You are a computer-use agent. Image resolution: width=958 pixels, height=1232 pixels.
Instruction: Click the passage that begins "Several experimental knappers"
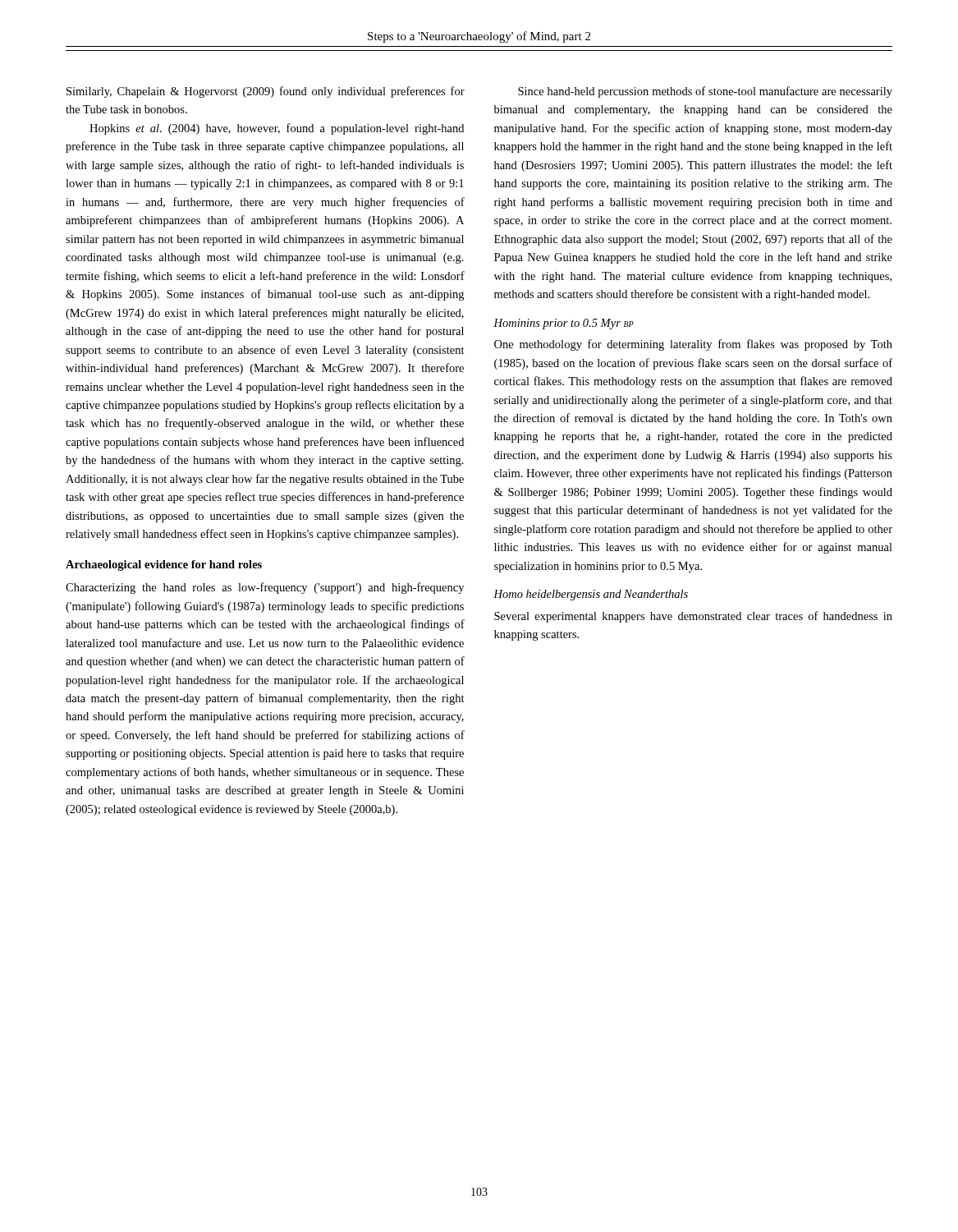(x=693, y=625)
